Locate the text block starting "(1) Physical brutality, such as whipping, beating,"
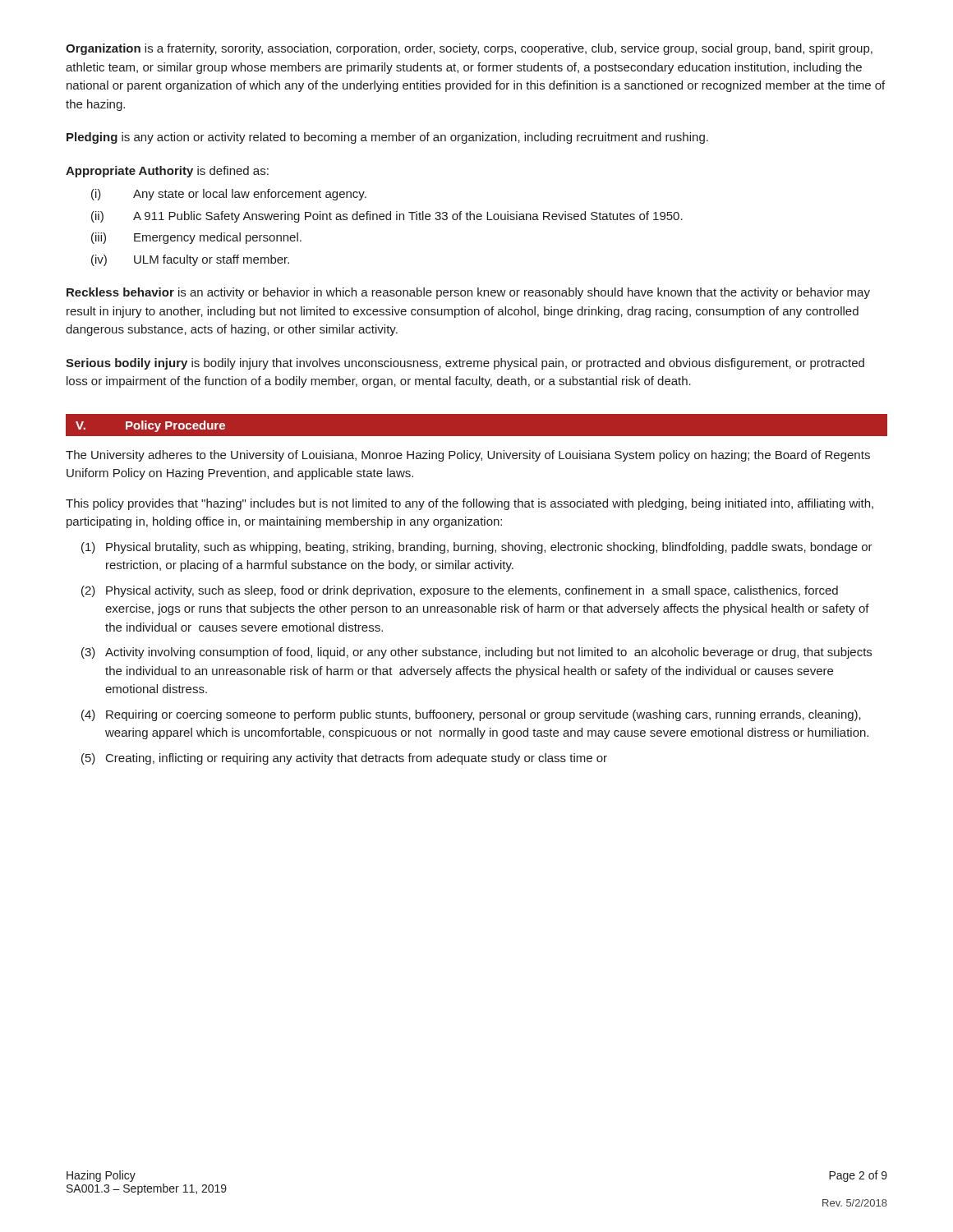Viewport: 953px width, 1232px height. [484, 556]
